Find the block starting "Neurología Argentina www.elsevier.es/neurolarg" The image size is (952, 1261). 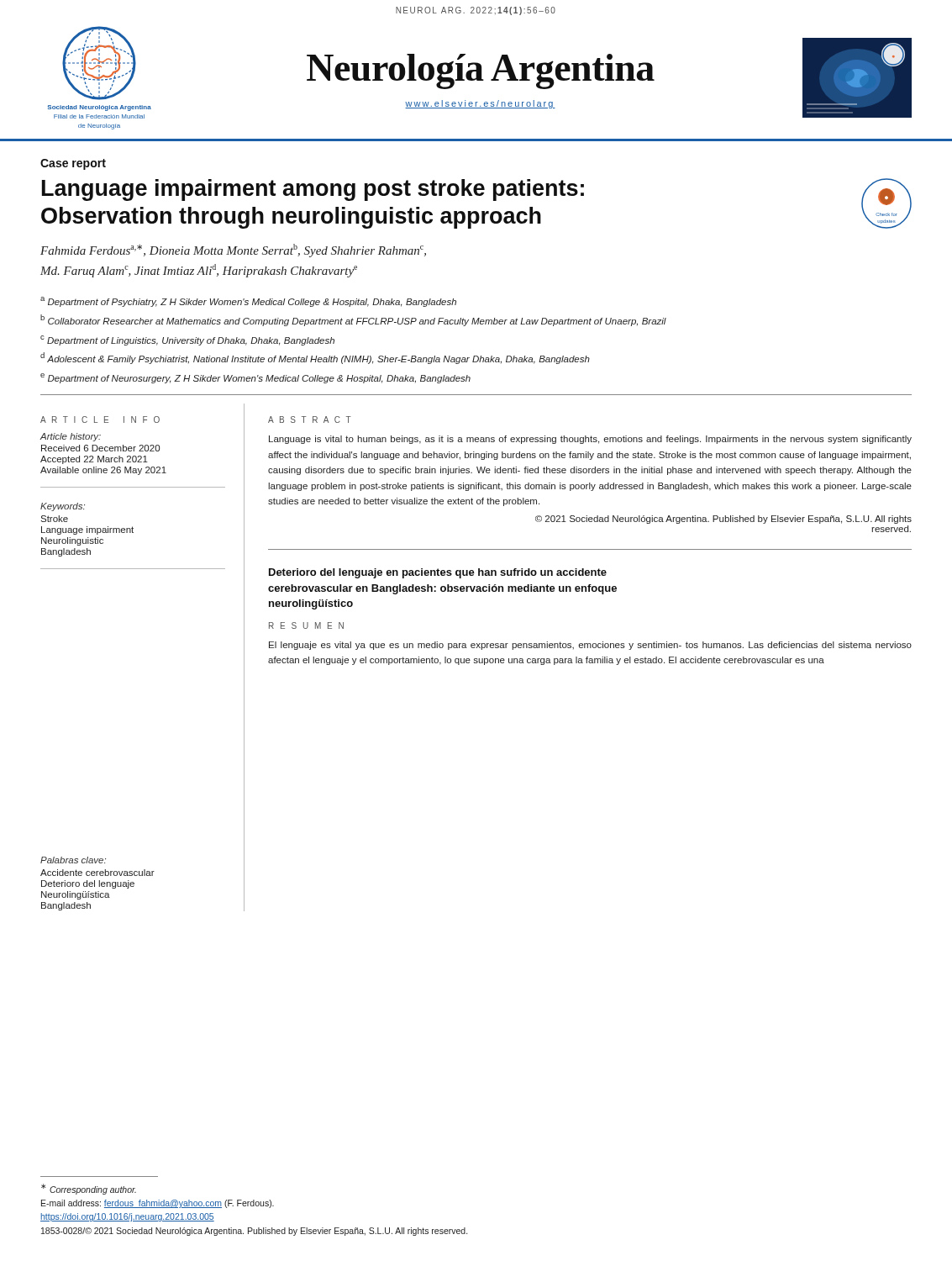[x=480, y=78]
